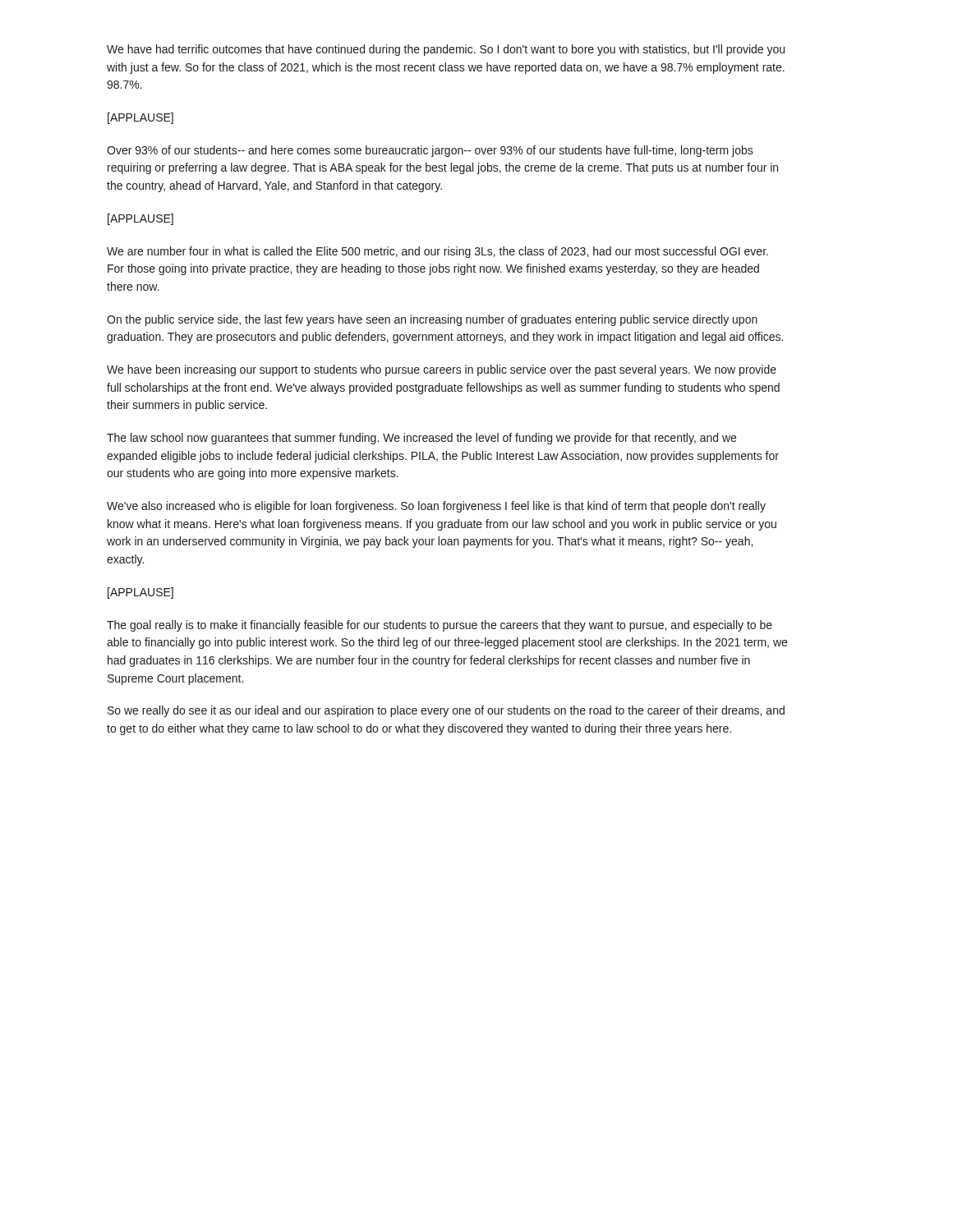Point to the text starting "Over 93% of our students-- and here"
Image resolution: width=953 pixels, height=1232 pixels.
pos(443,168)
